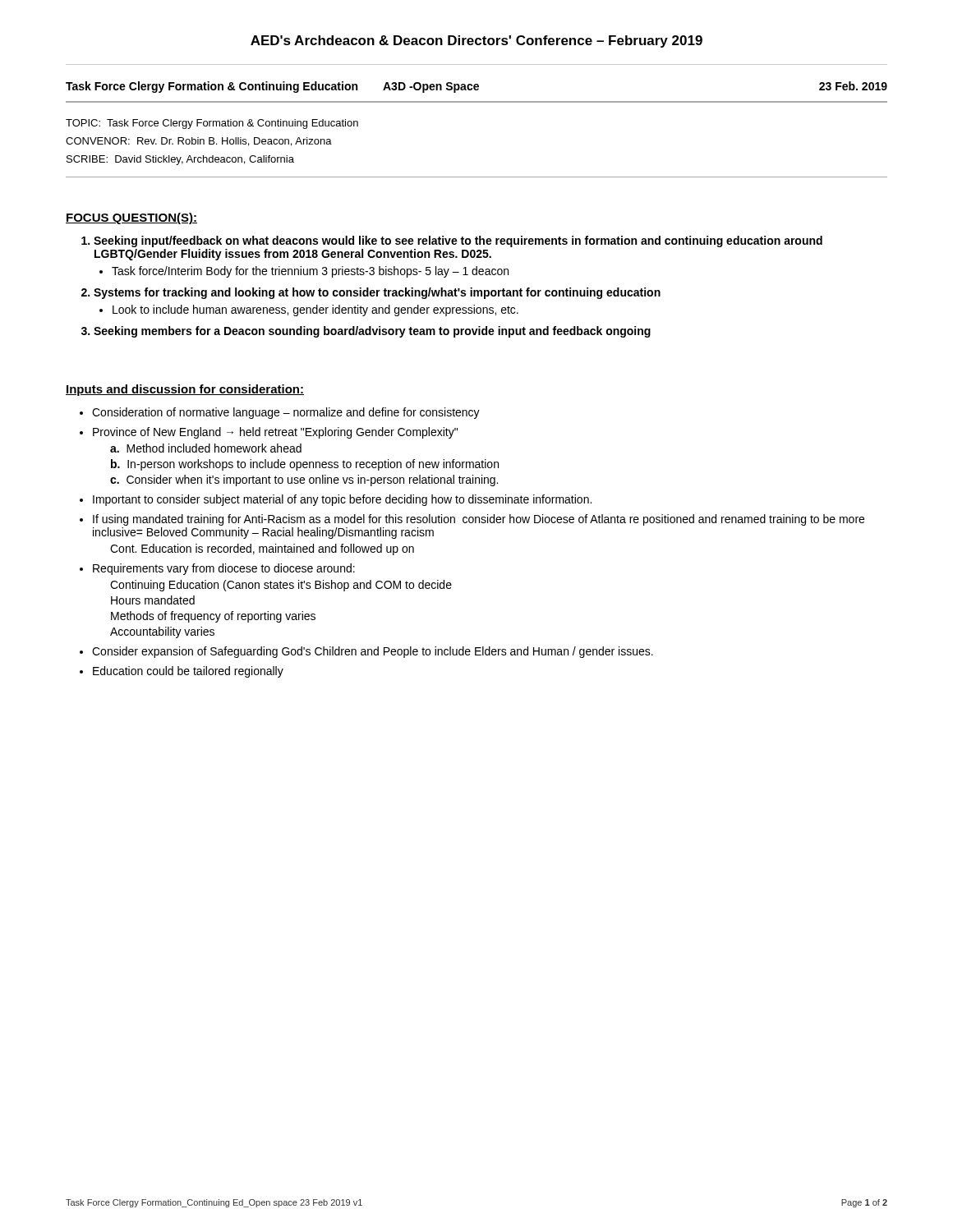Point to the text starting "TOPIC: Task Force Clergy Formation & Continuing"
This screenshot has height=1232, width=953.
click(x=212, y=141)
